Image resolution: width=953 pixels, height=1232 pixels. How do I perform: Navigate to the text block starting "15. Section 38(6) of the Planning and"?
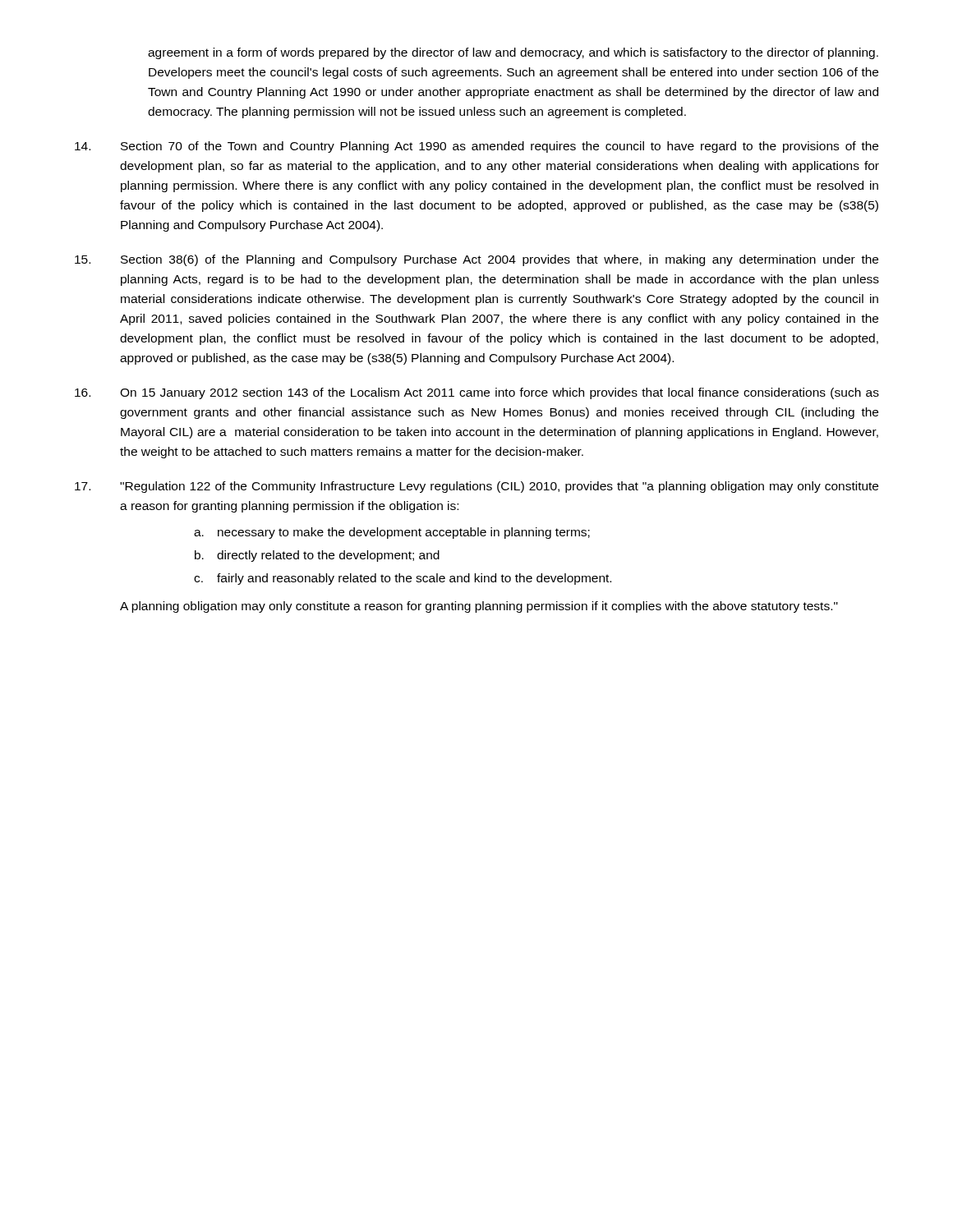pos(476,309)
